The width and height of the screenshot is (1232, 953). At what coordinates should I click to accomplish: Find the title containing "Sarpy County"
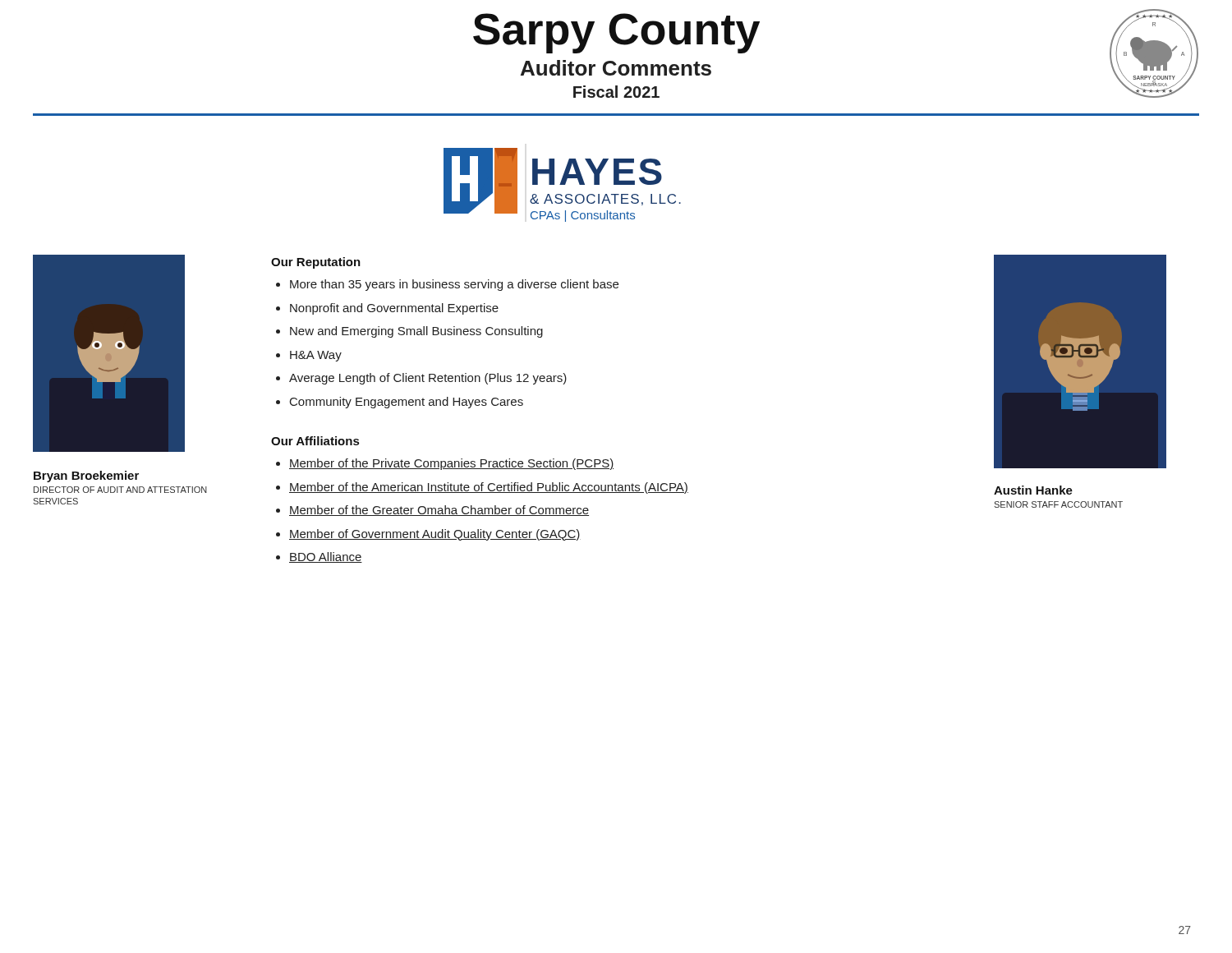(x=616, y=29)
